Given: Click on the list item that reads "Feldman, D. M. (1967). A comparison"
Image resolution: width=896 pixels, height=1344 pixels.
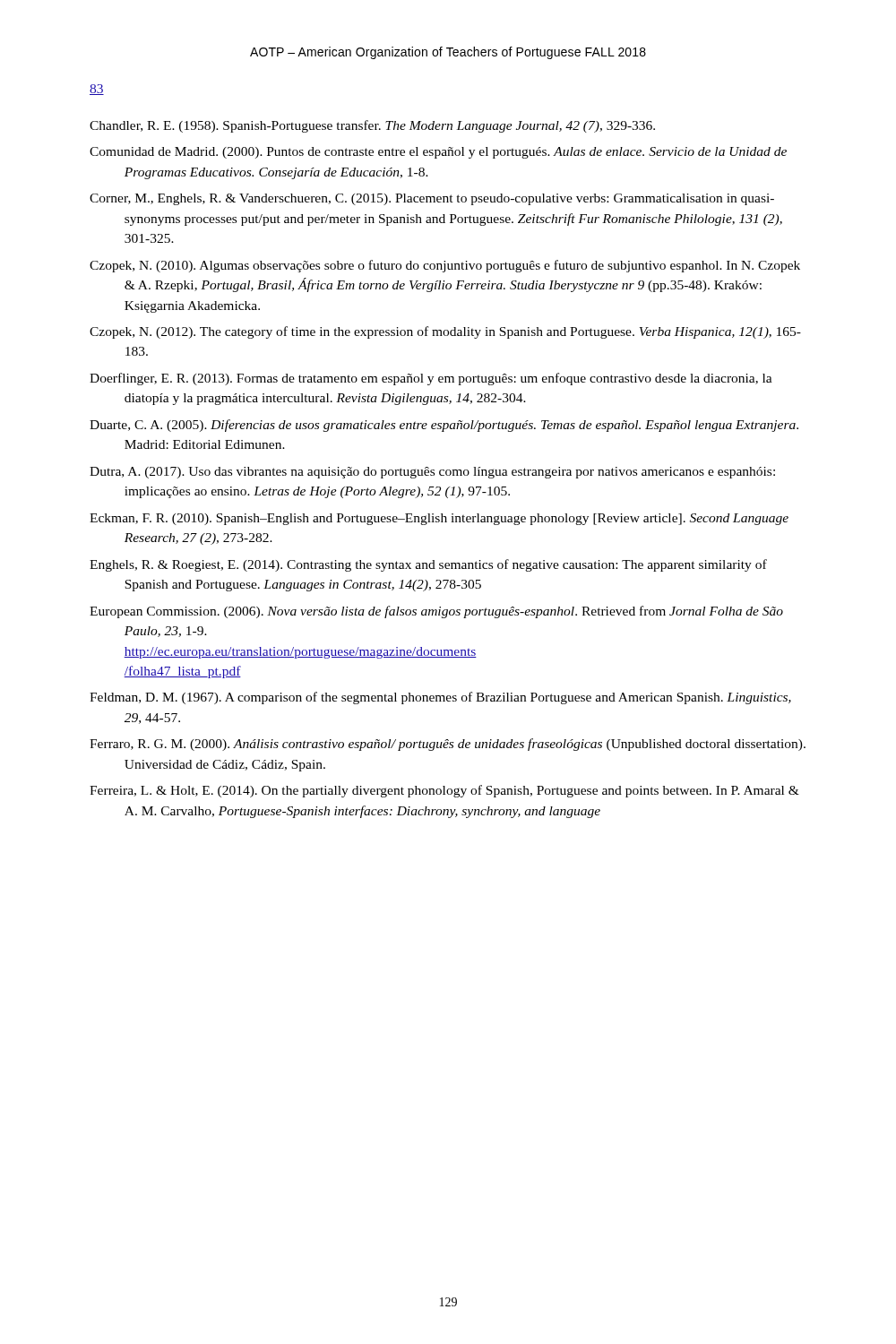Looking at the screenshot, I should [x=441, y=707].
